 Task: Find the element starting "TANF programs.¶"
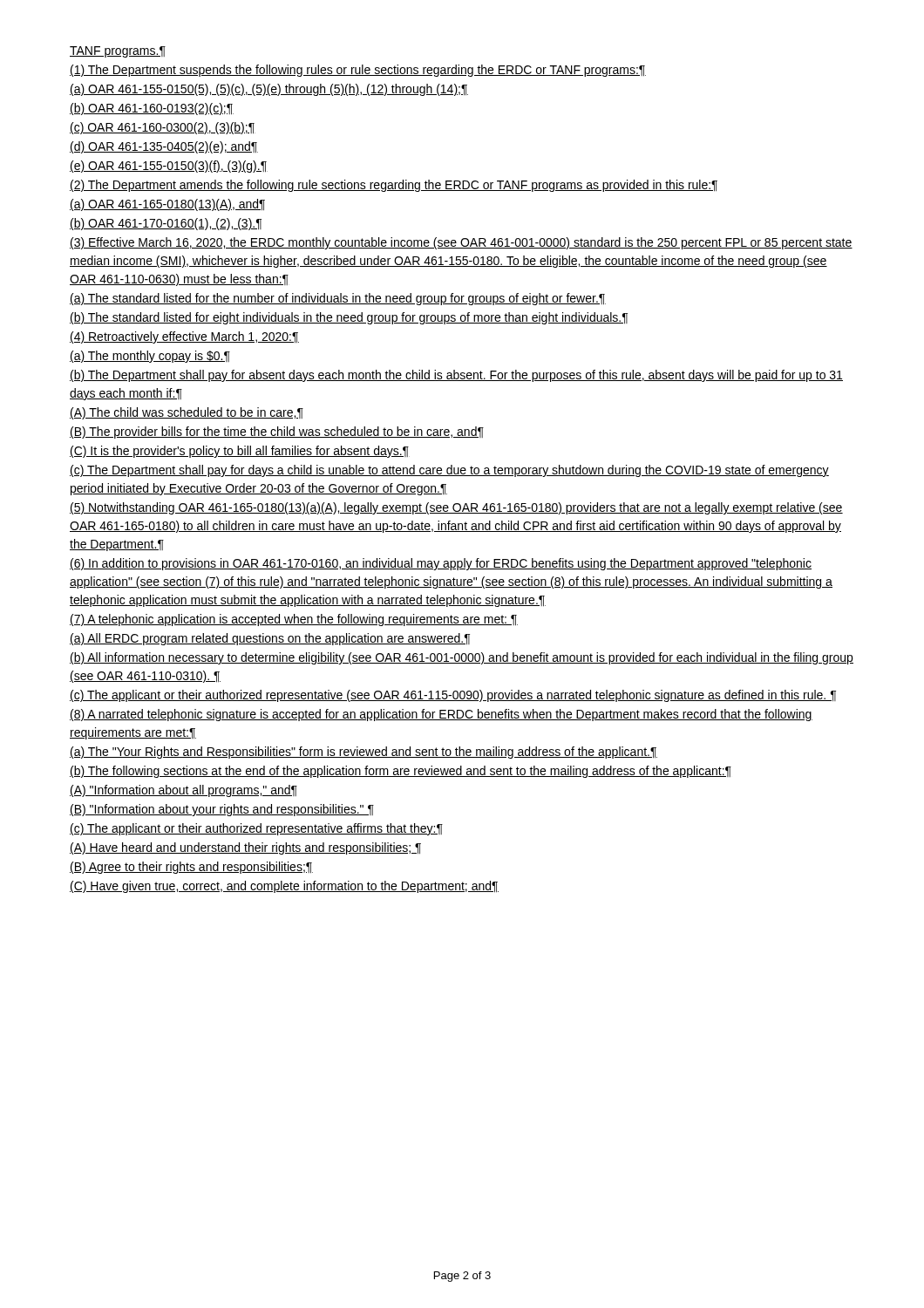[x=118, y=51]
